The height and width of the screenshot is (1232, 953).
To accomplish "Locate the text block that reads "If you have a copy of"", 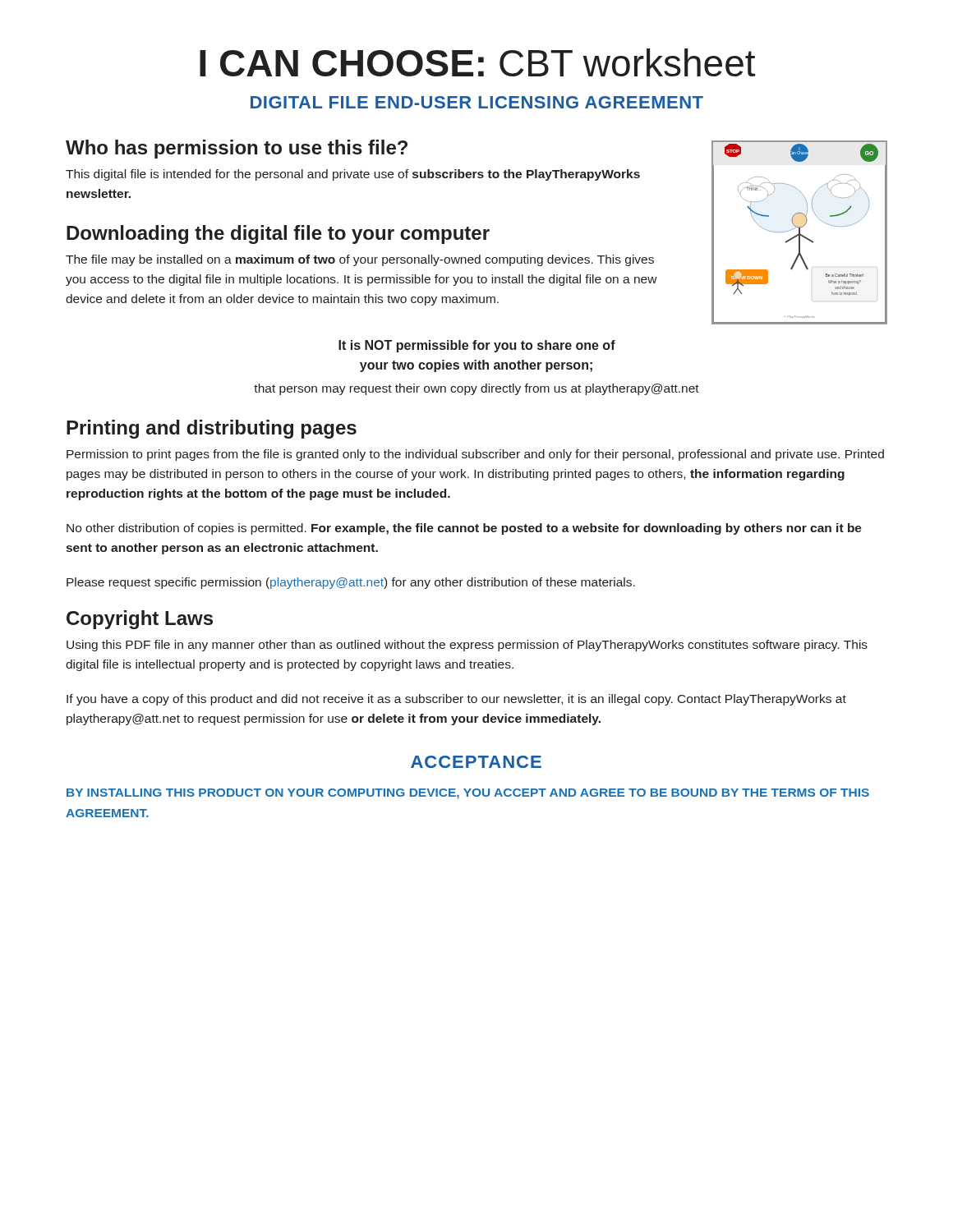I will (476, 709).
